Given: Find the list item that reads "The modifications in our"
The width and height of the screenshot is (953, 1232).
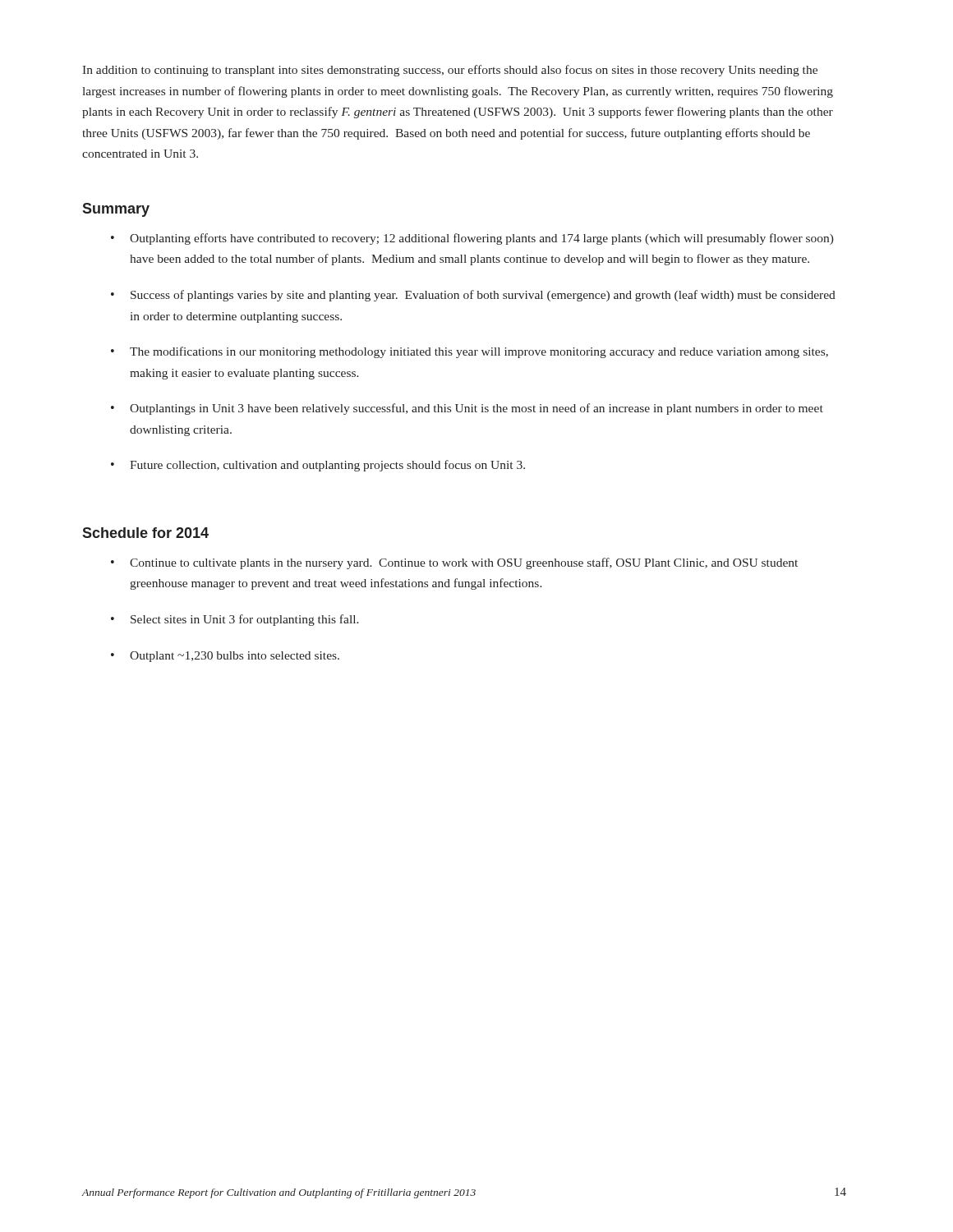Looking at the screenshot, I should 479,362.
